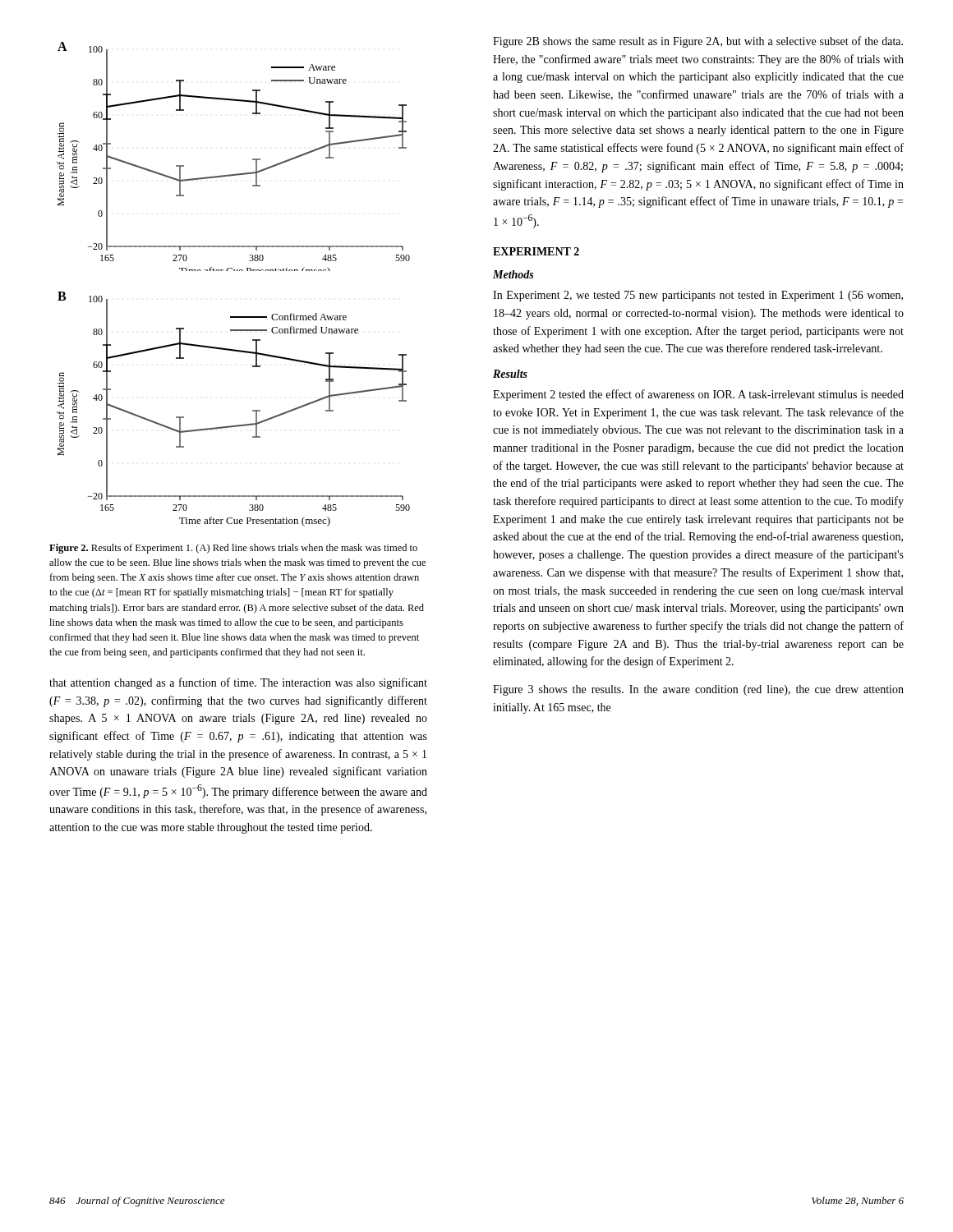This screenshot has width=953, height=1232.
Task: Find the element starting "EXPERIMENT 2"
Action: [x=536, y=252]
